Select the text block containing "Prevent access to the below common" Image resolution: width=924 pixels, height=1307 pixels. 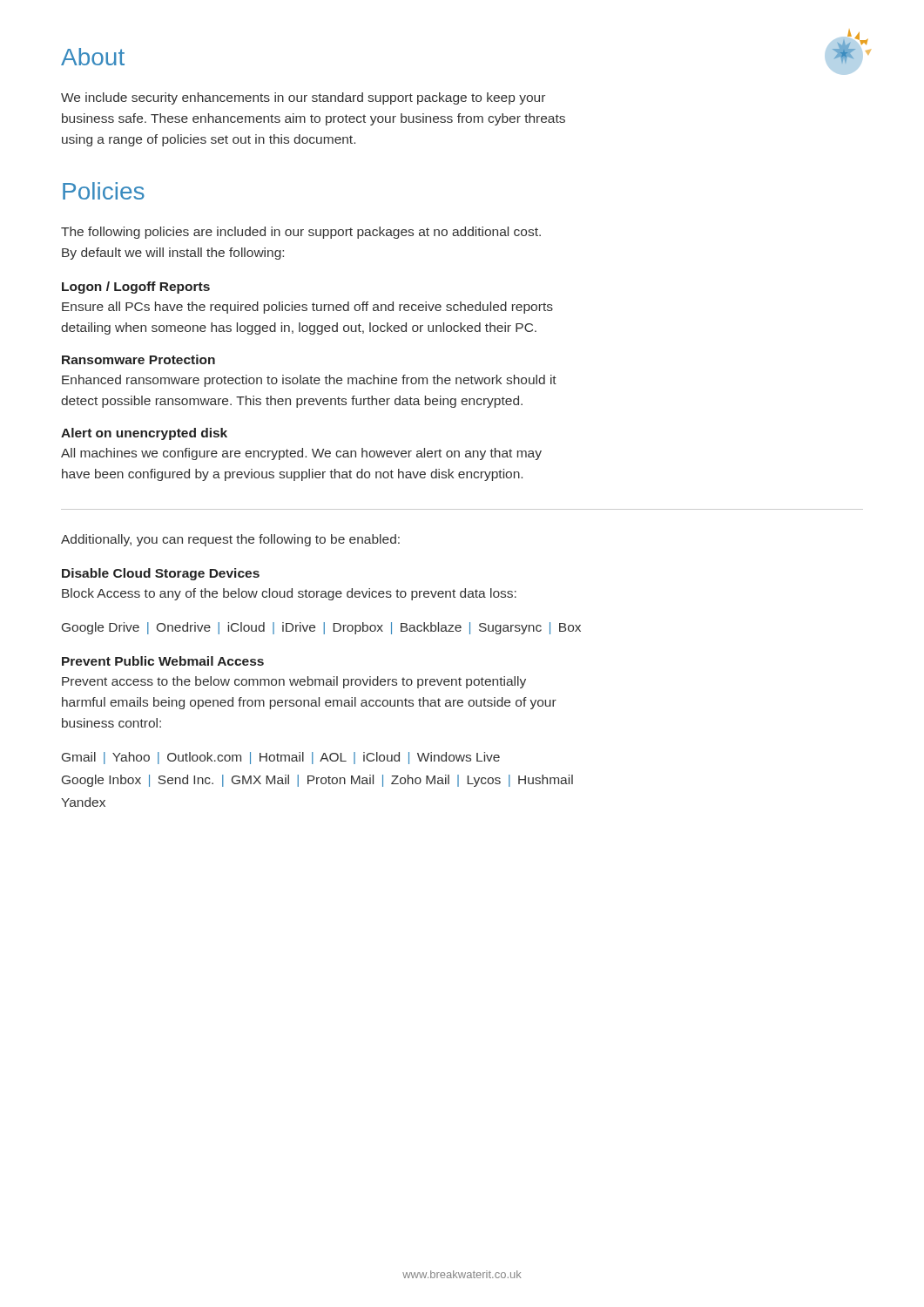click(x=462, y=702)
